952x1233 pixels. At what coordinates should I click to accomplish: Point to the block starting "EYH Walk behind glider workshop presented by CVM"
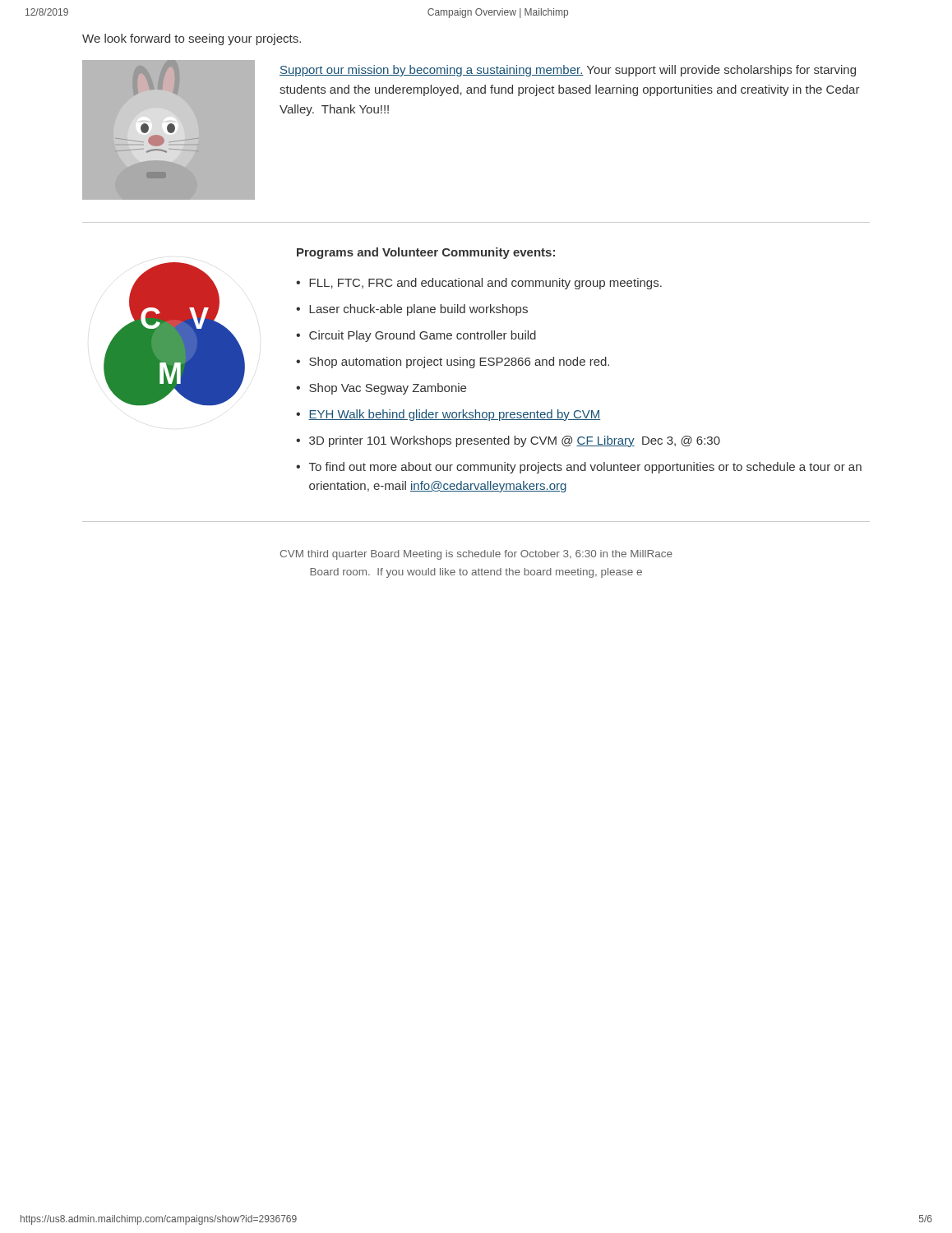(x=455, y=414)
